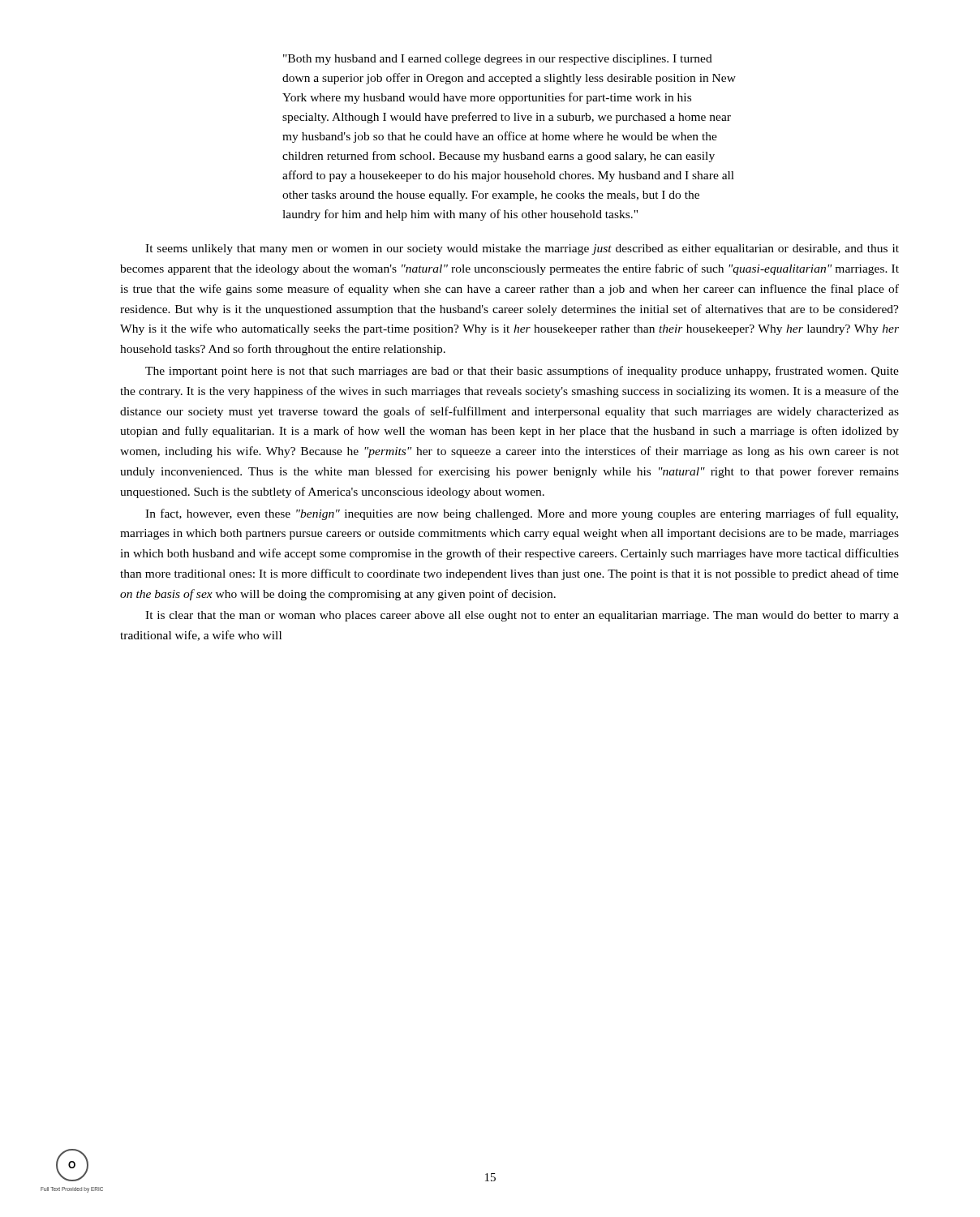The width and height of the screenshot is (980, 1217).
Task: Find the element starting "In fact, however, even"
Action: (509, 554)
